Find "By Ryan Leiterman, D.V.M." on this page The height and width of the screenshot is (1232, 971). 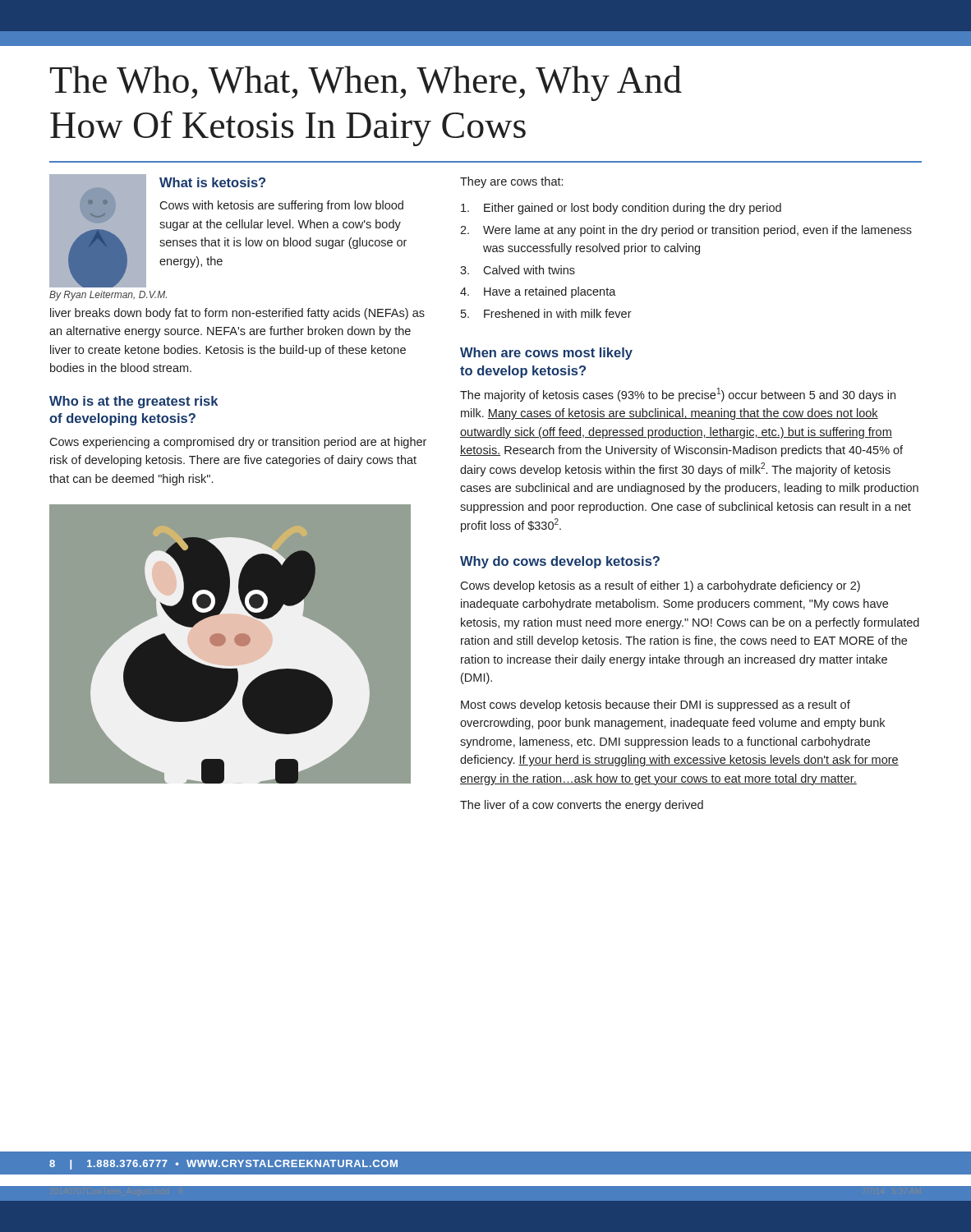[x=109, y=295]
